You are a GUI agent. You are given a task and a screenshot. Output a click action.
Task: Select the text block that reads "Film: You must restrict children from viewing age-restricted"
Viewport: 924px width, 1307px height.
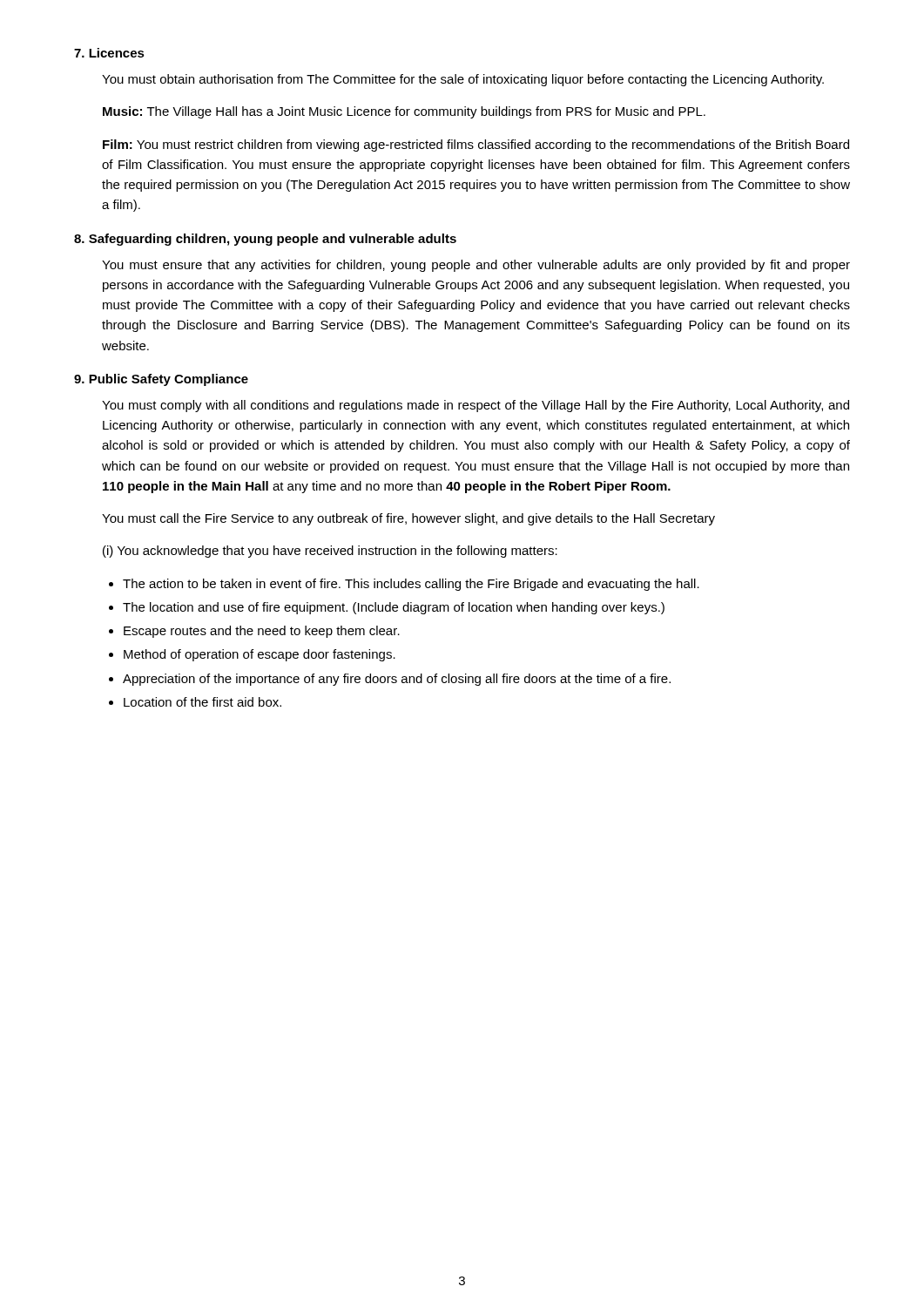coord(476,174)
